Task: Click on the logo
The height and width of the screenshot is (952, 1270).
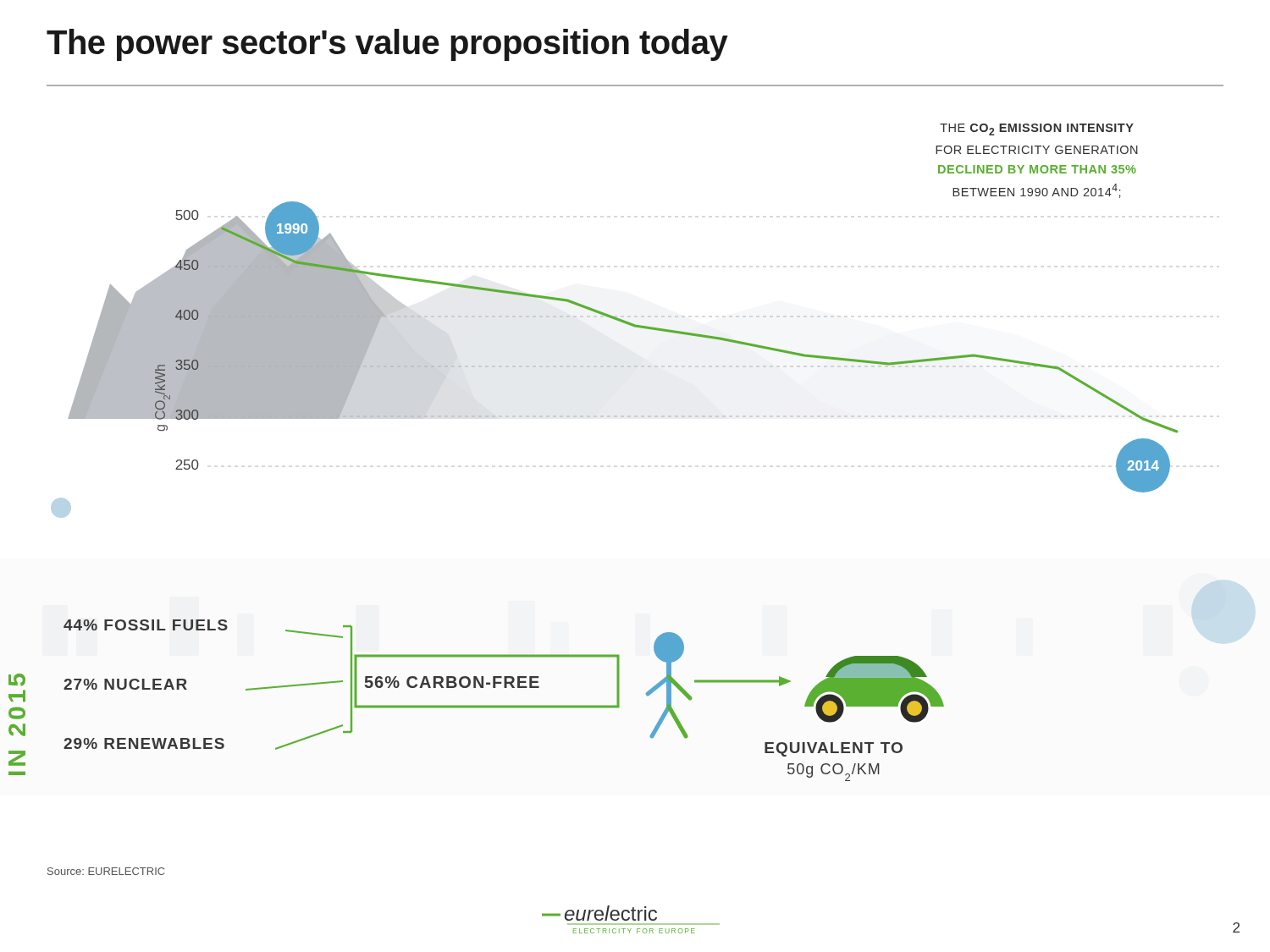Action: click(635, 918)
